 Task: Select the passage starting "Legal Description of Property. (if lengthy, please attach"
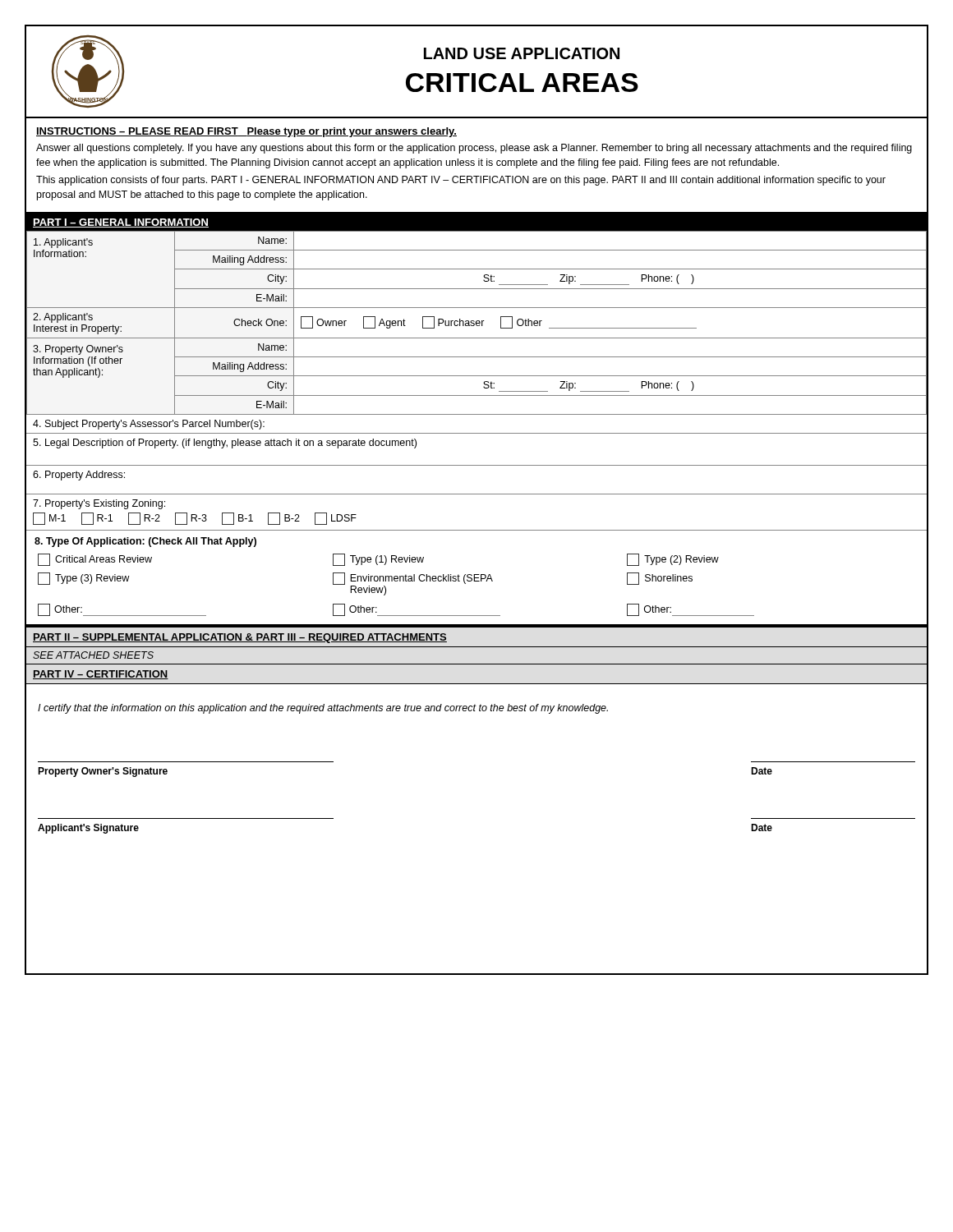[225, 444]
